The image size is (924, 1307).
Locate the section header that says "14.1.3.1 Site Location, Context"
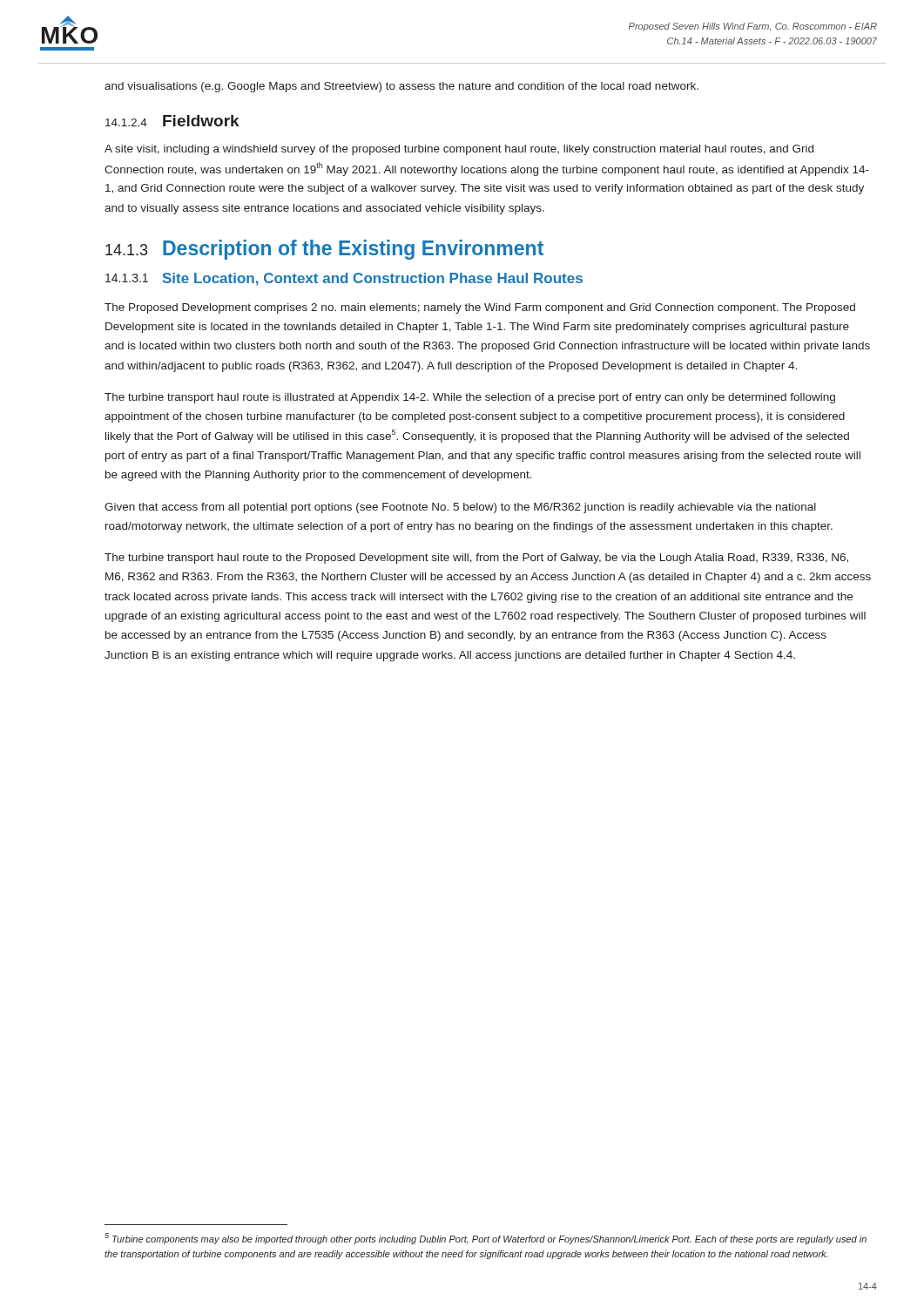tap(344, 279)
